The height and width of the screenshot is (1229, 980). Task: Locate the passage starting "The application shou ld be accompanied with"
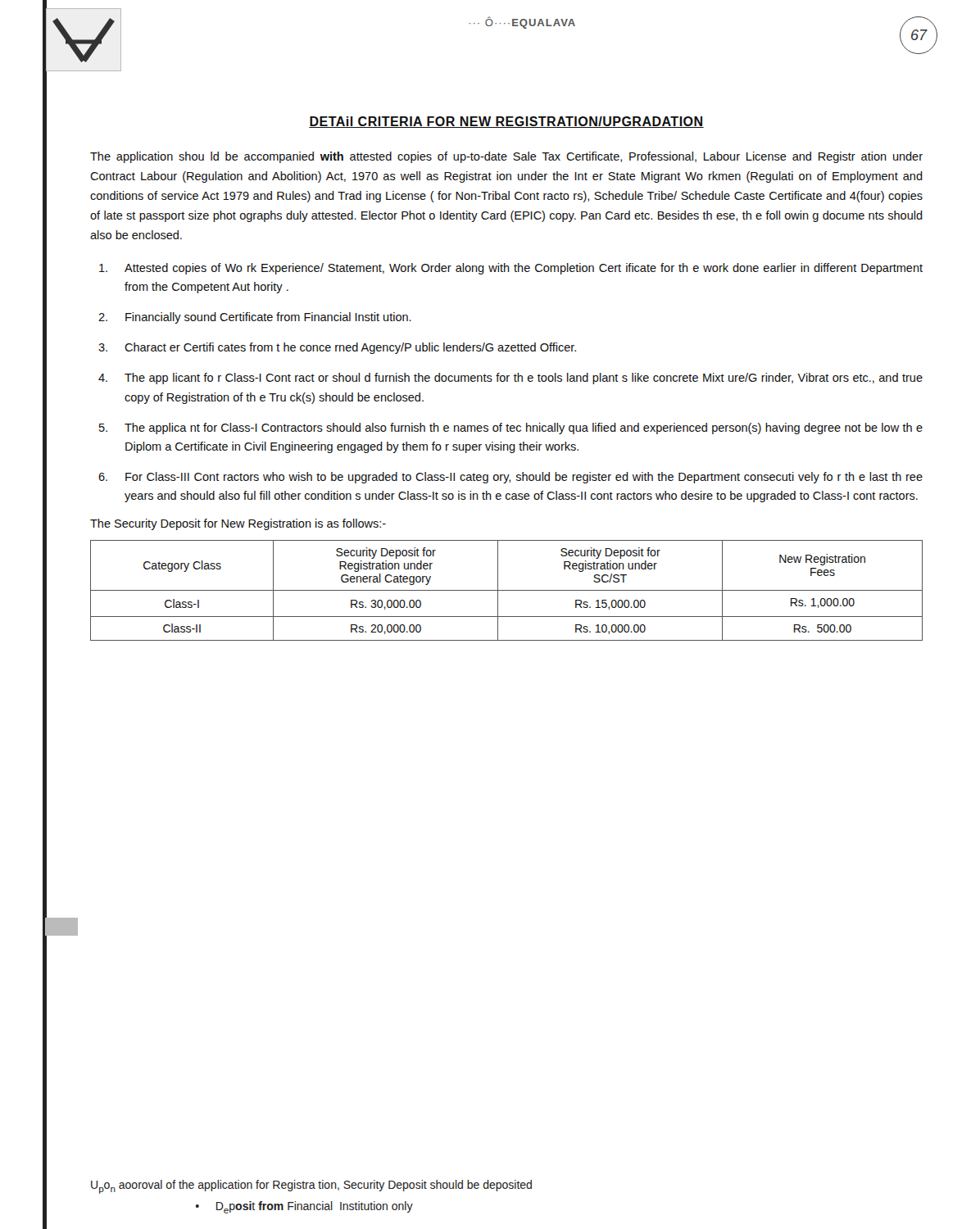point(506,196)
